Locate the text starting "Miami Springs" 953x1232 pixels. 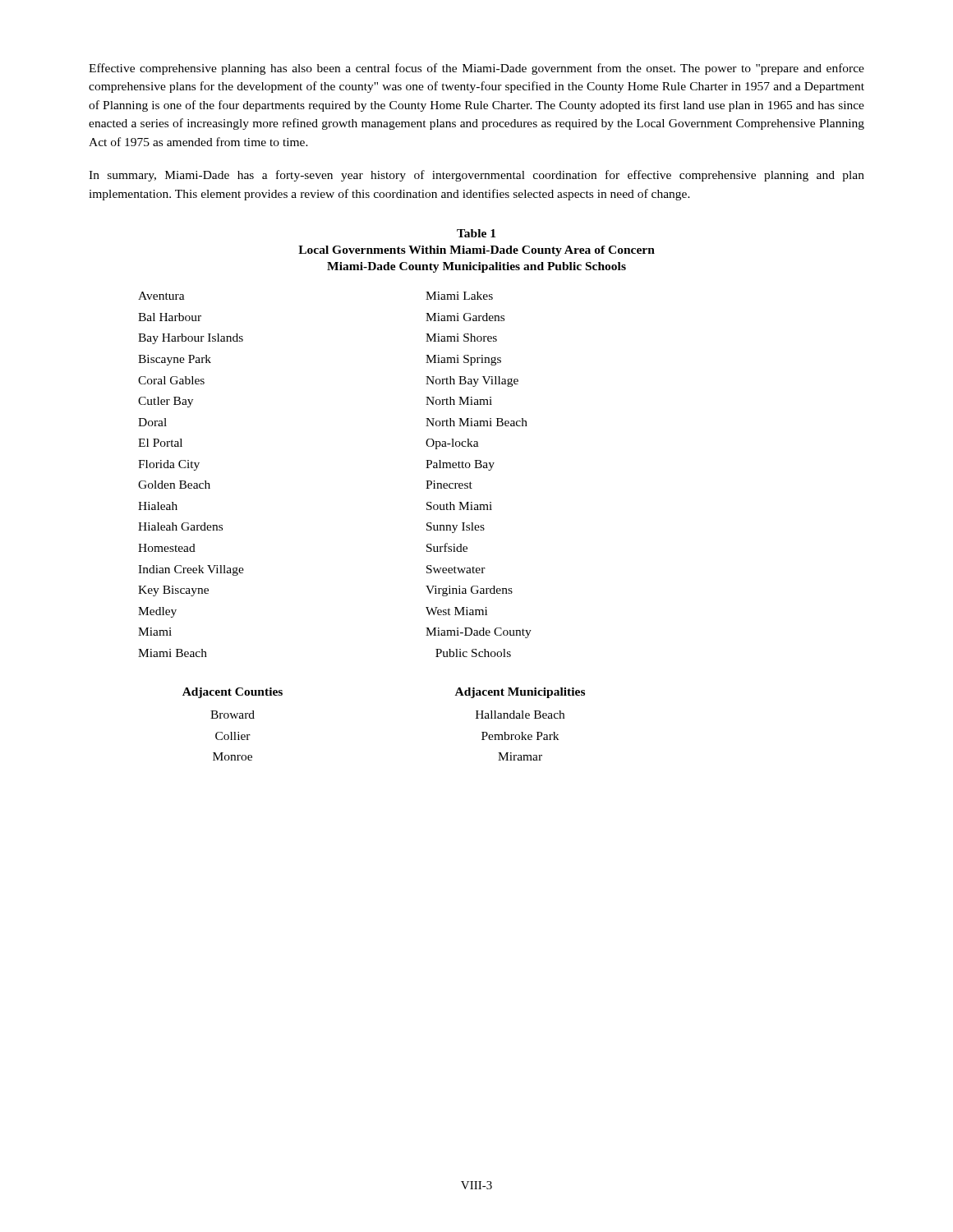pos(464,358)
